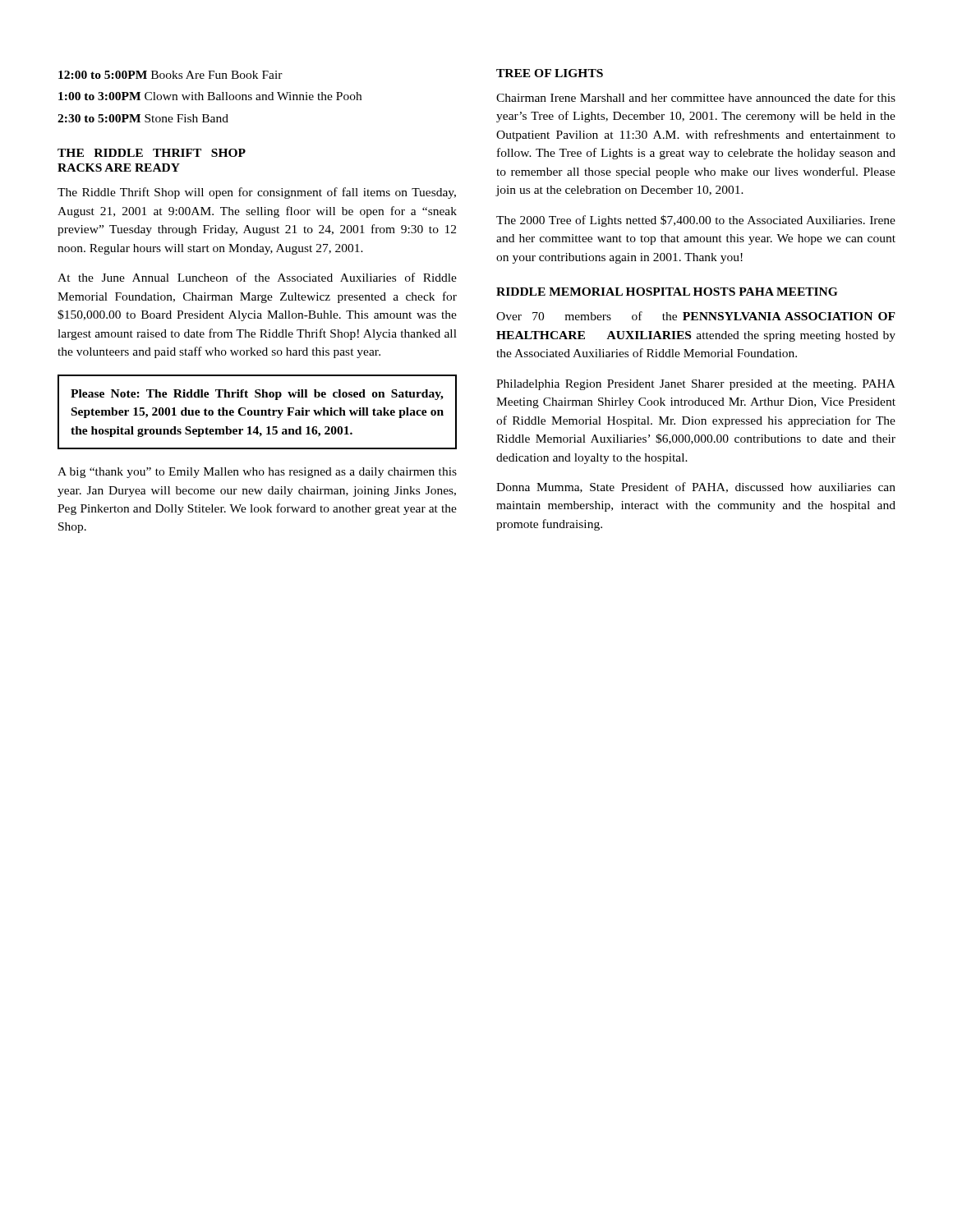Find the block on this page that starts "Philadelphia Region President"
Image resolution: width=953 pixels, height=1232 pixels.
[696, 420]
